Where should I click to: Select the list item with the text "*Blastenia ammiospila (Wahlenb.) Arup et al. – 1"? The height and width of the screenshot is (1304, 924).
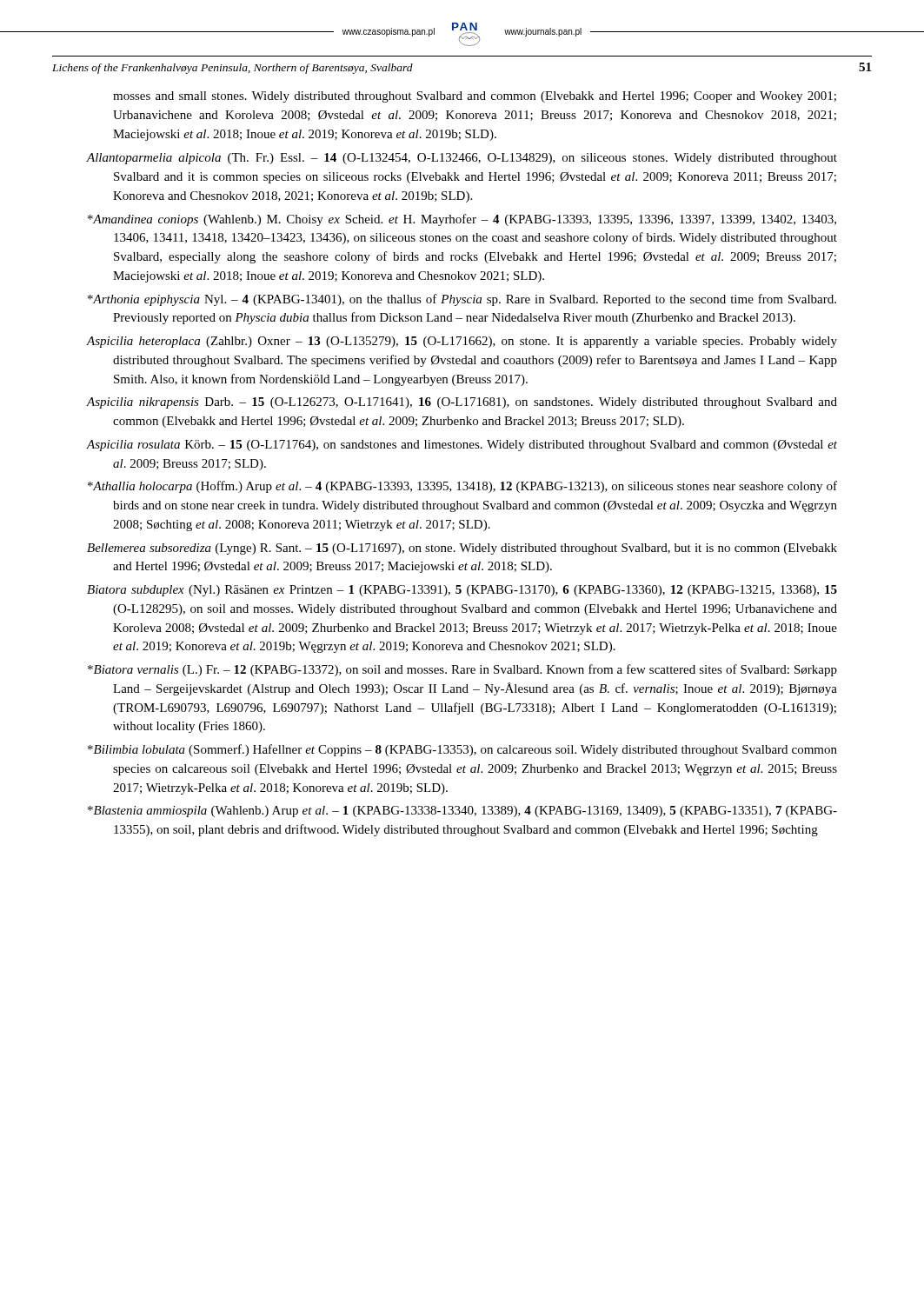462,820
